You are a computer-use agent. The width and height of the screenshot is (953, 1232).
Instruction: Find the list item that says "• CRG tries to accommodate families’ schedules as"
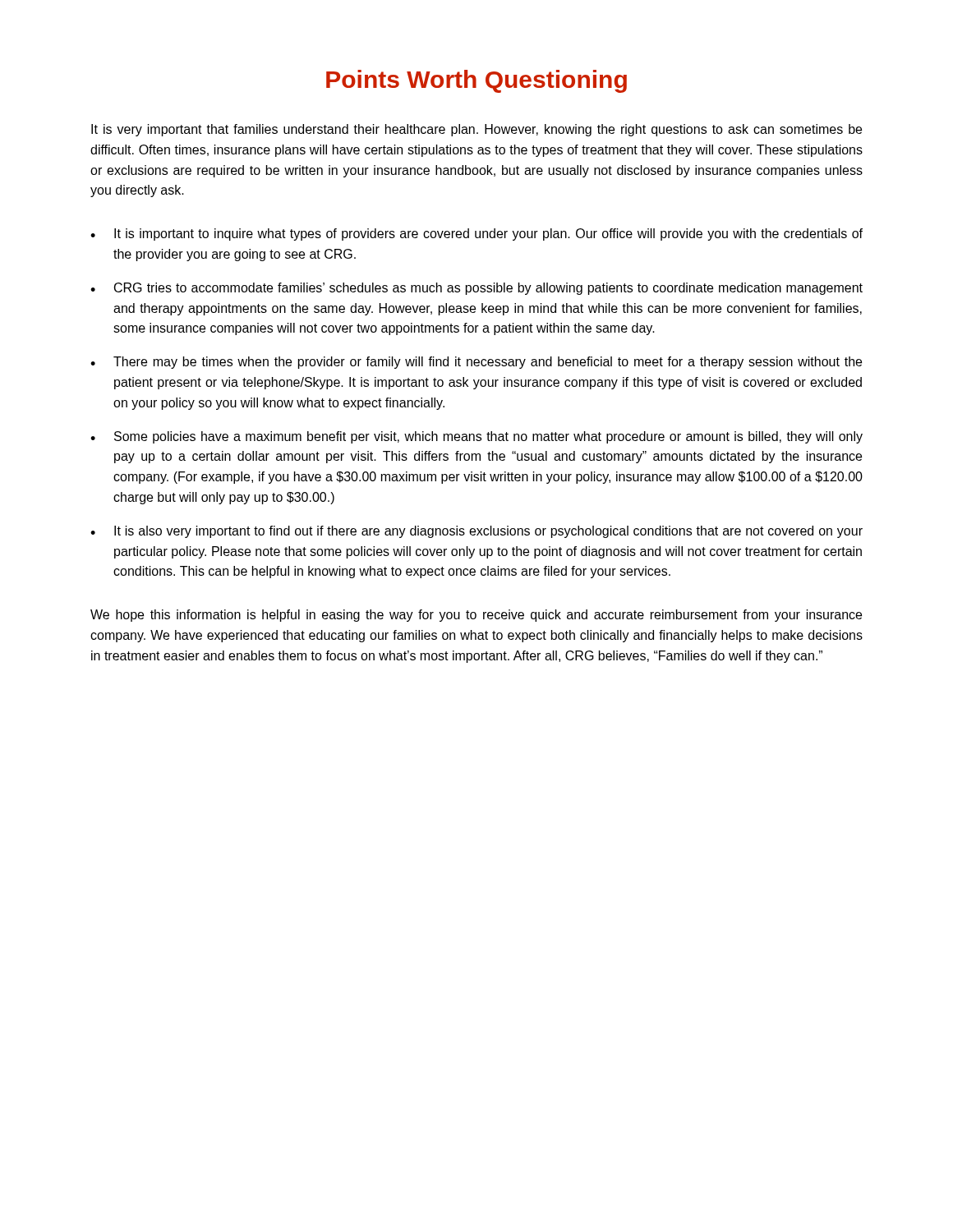pos(476,309)
